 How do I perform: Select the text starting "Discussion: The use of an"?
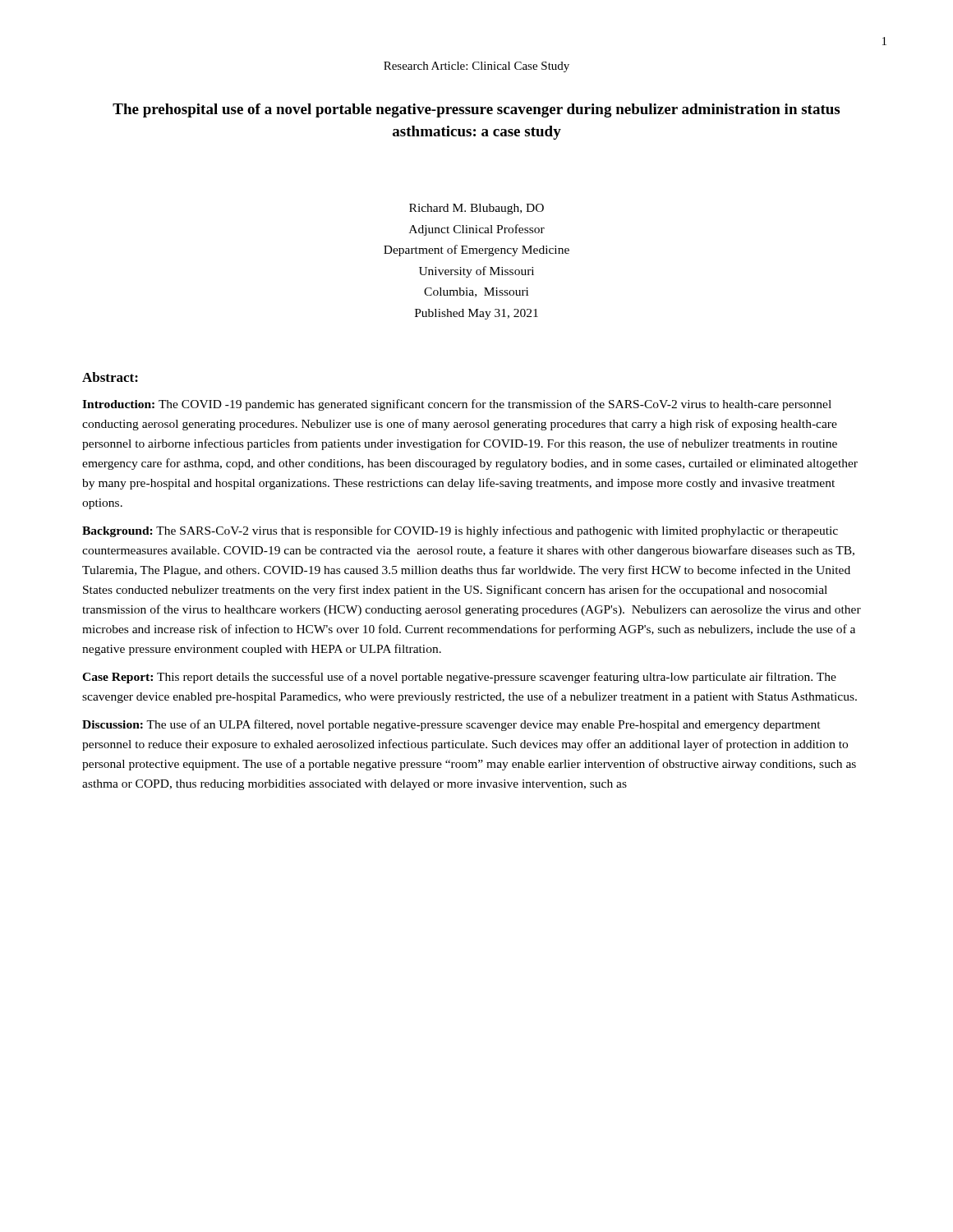pos(469,754)
